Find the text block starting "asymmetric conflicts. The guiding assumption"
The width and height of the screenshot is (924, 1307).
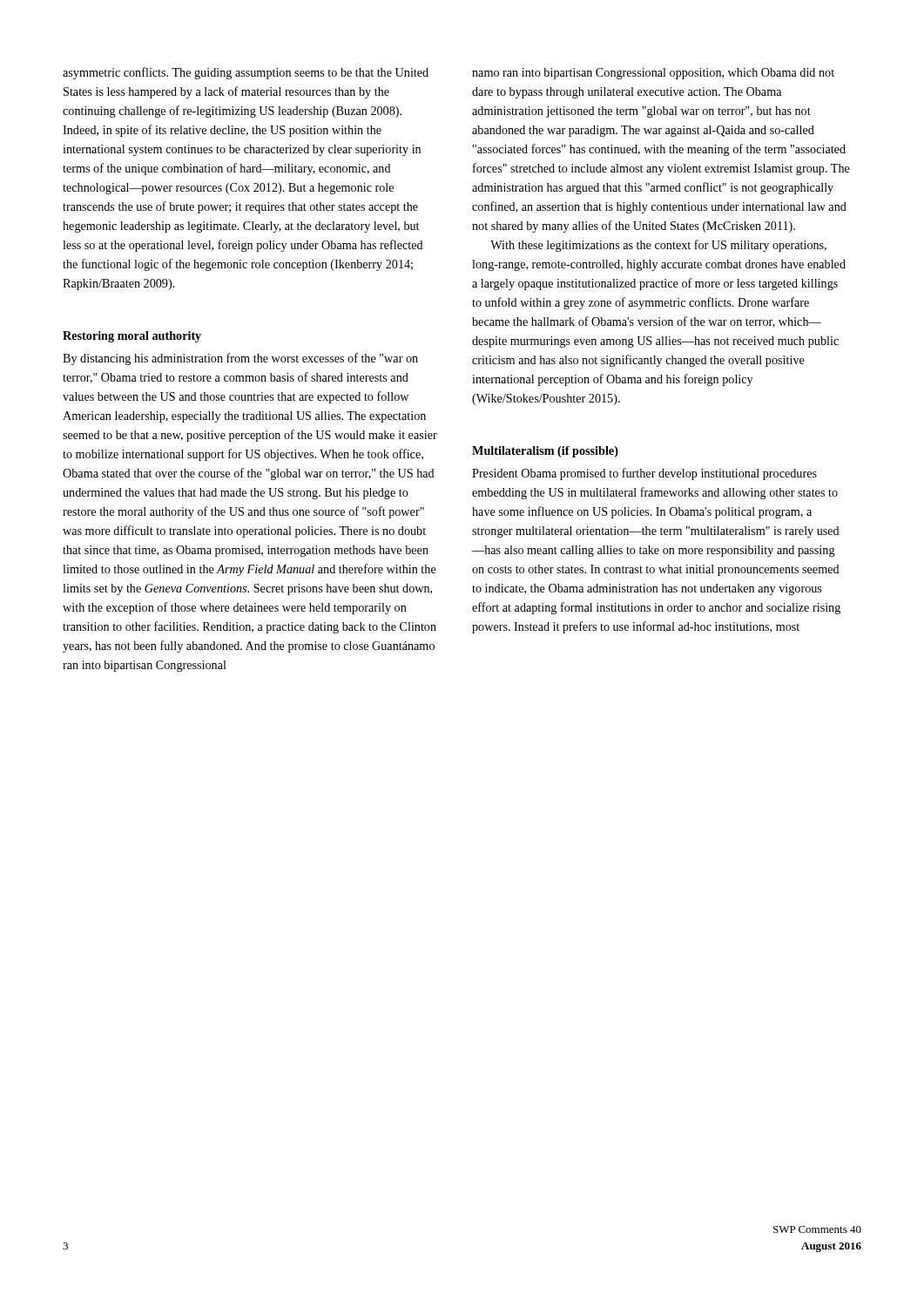(252, 178)
